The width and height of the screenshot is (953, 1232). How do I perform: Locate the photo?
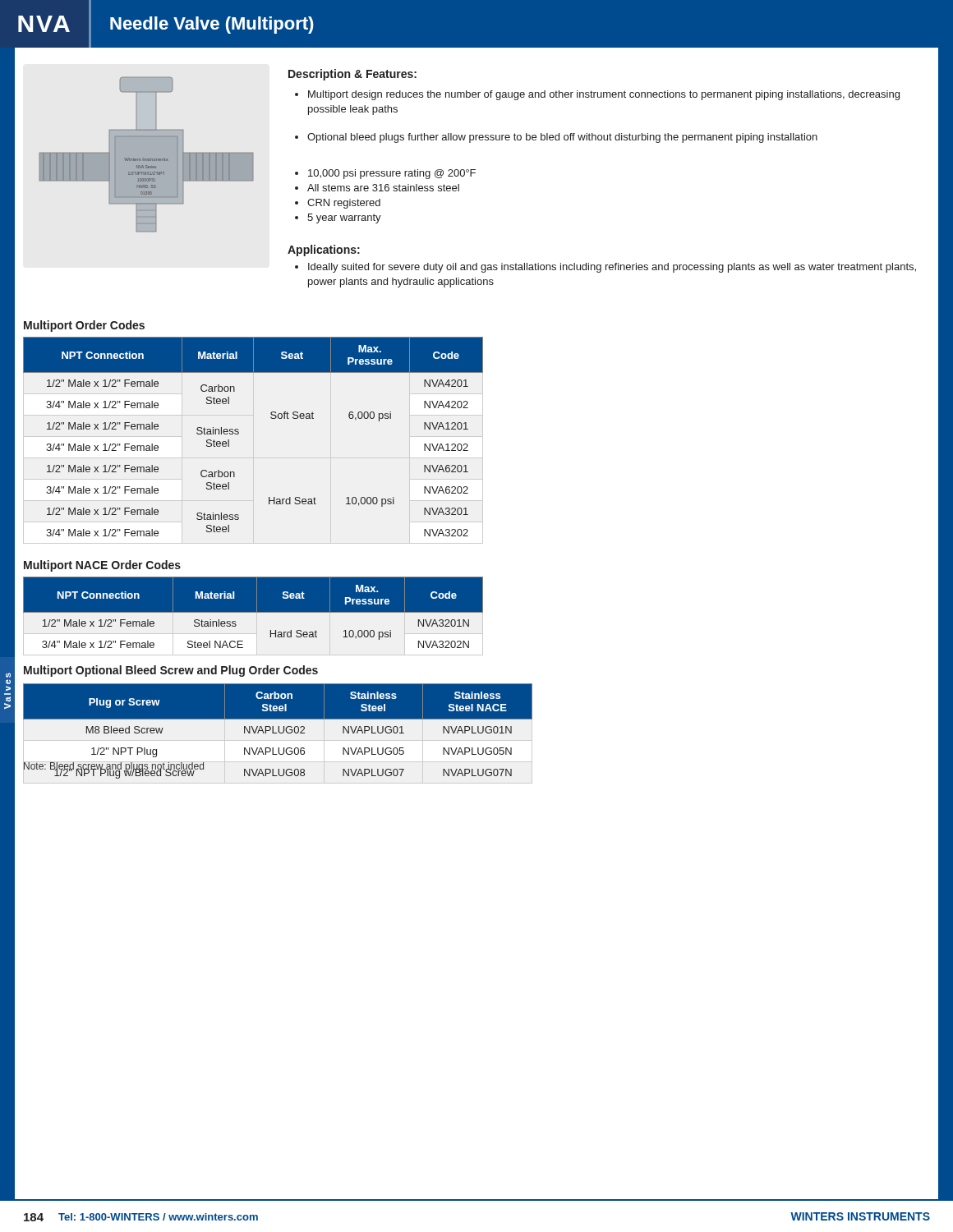pyautogui.click(x=146, y=166)
